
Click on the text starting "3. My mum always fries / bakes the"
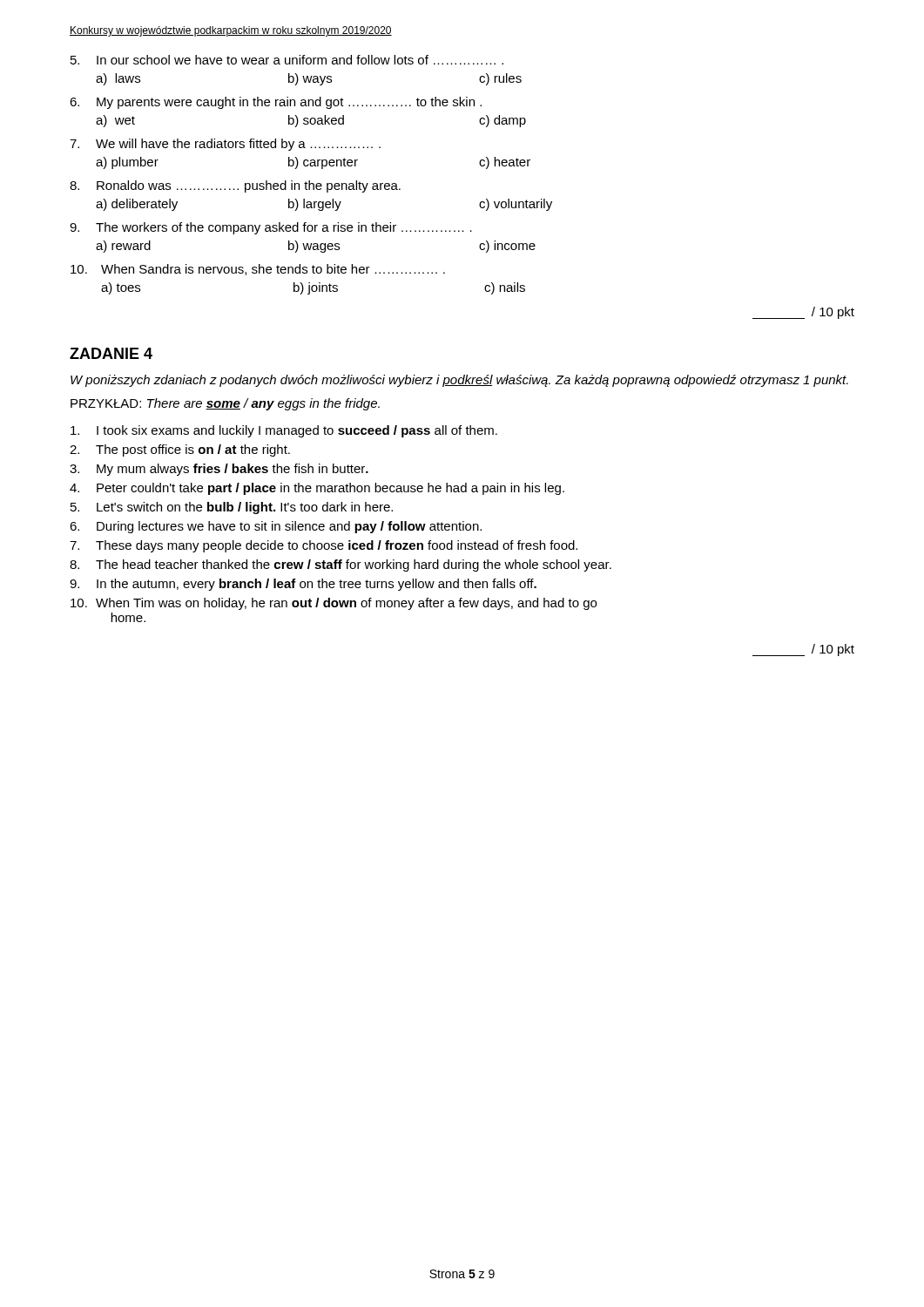point(219,470)
